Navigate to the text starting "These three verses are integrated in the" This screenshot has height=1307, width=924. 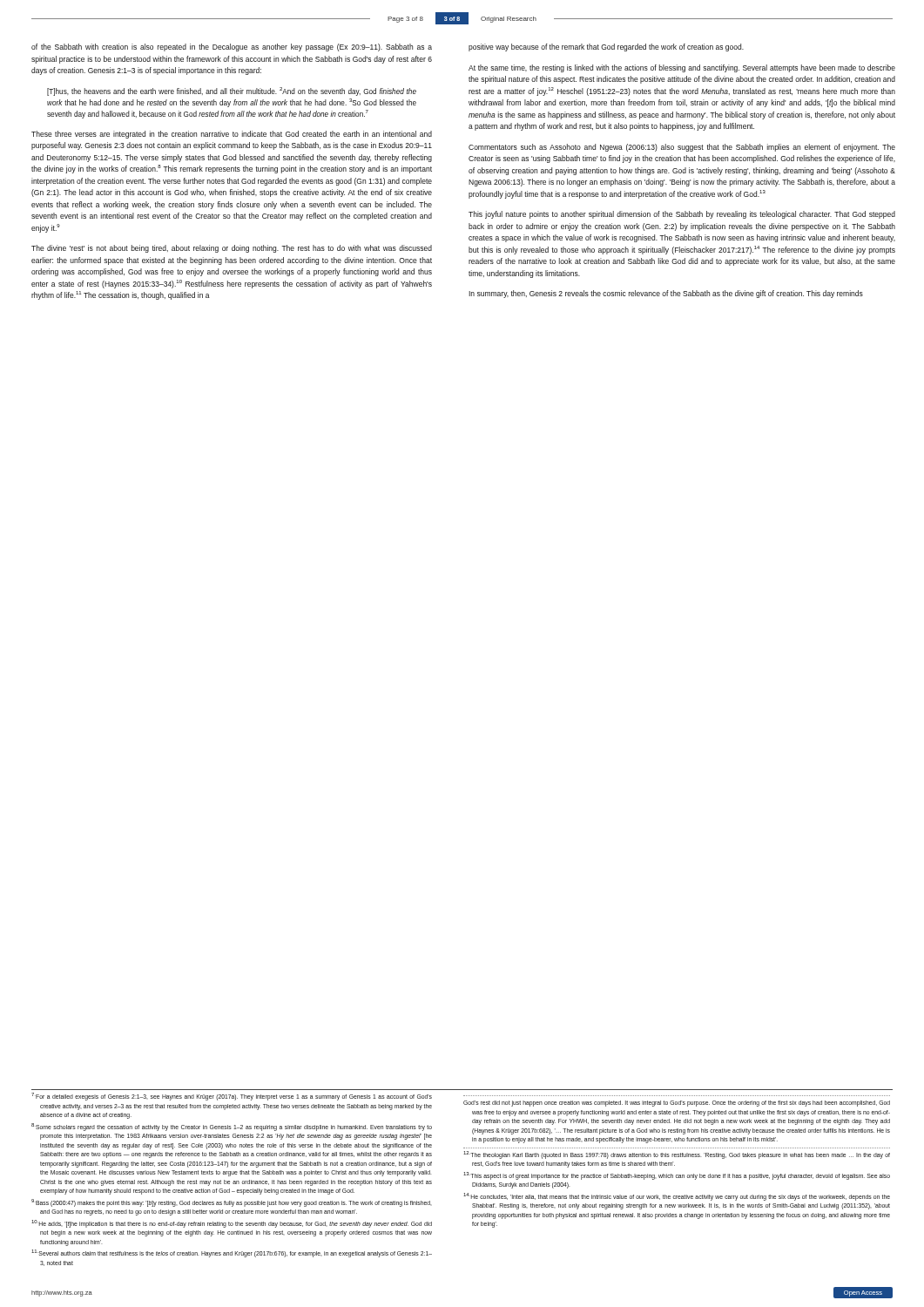(232, 181)
